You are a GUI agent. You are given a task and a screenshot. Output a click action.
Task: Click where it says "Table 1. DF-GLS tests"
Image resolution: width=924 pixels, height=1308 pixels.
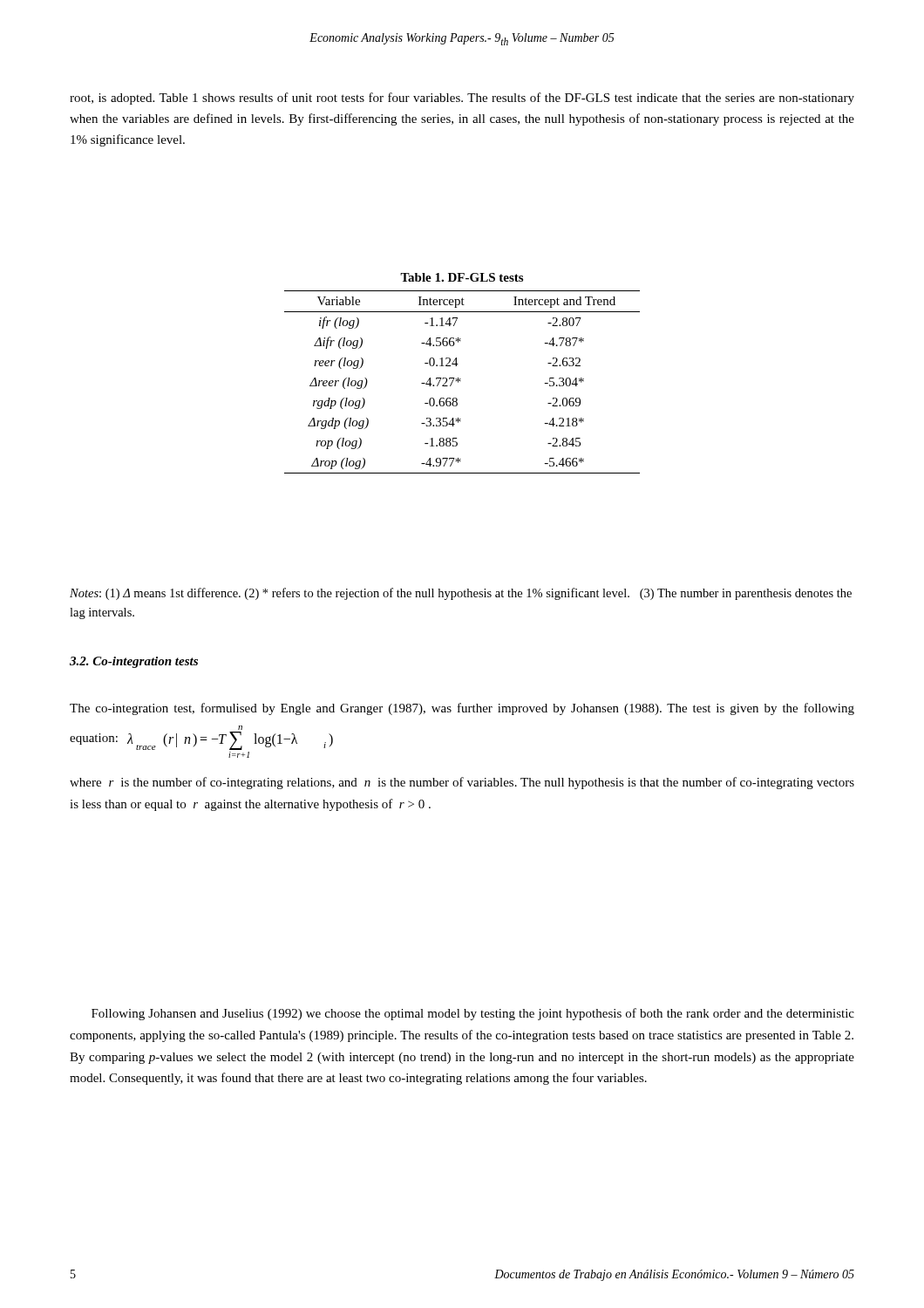[462, 277]
